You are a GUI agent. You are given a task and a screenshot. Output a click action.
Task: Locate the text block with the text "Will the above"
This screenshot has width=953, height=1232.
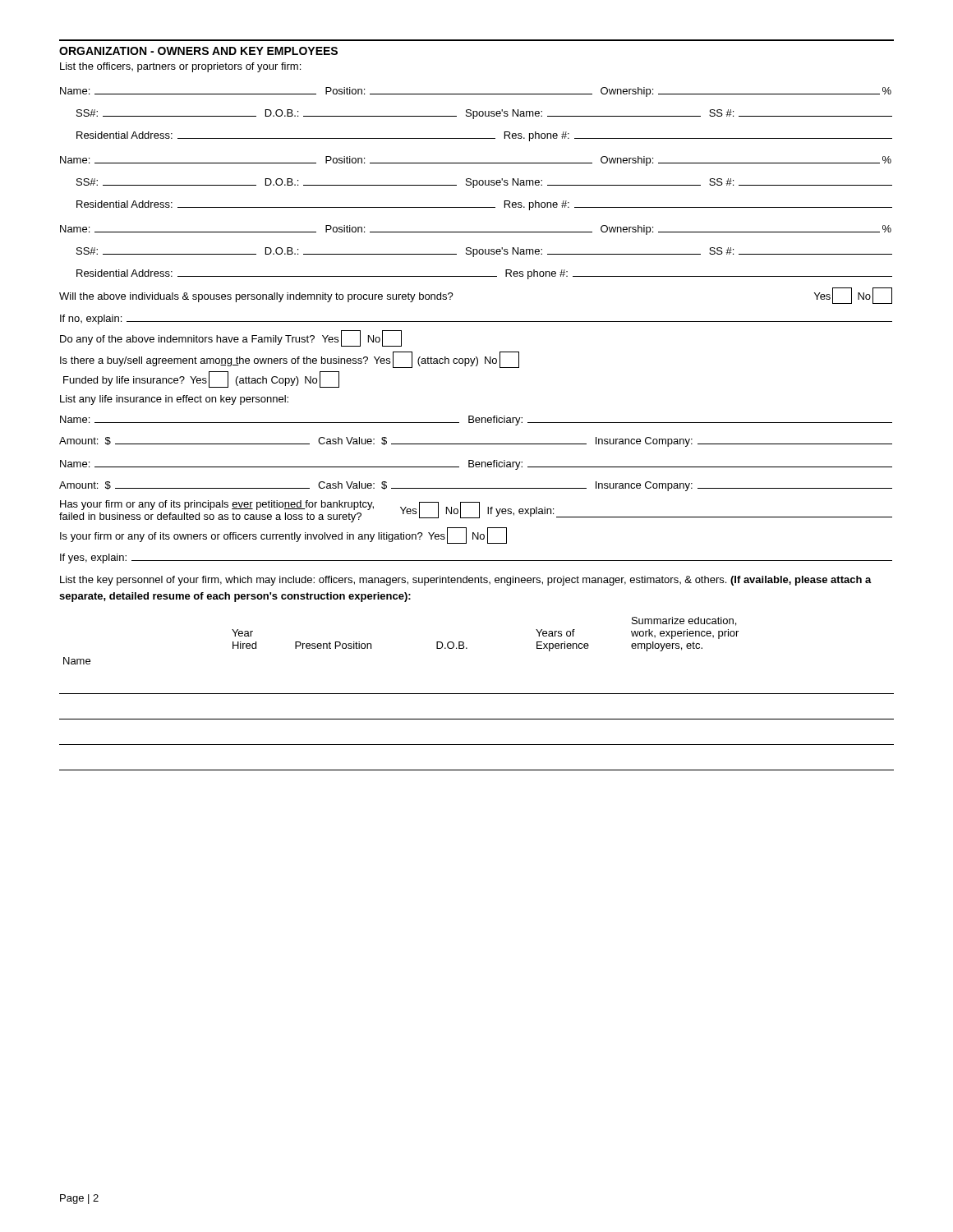tap(241, 296)
